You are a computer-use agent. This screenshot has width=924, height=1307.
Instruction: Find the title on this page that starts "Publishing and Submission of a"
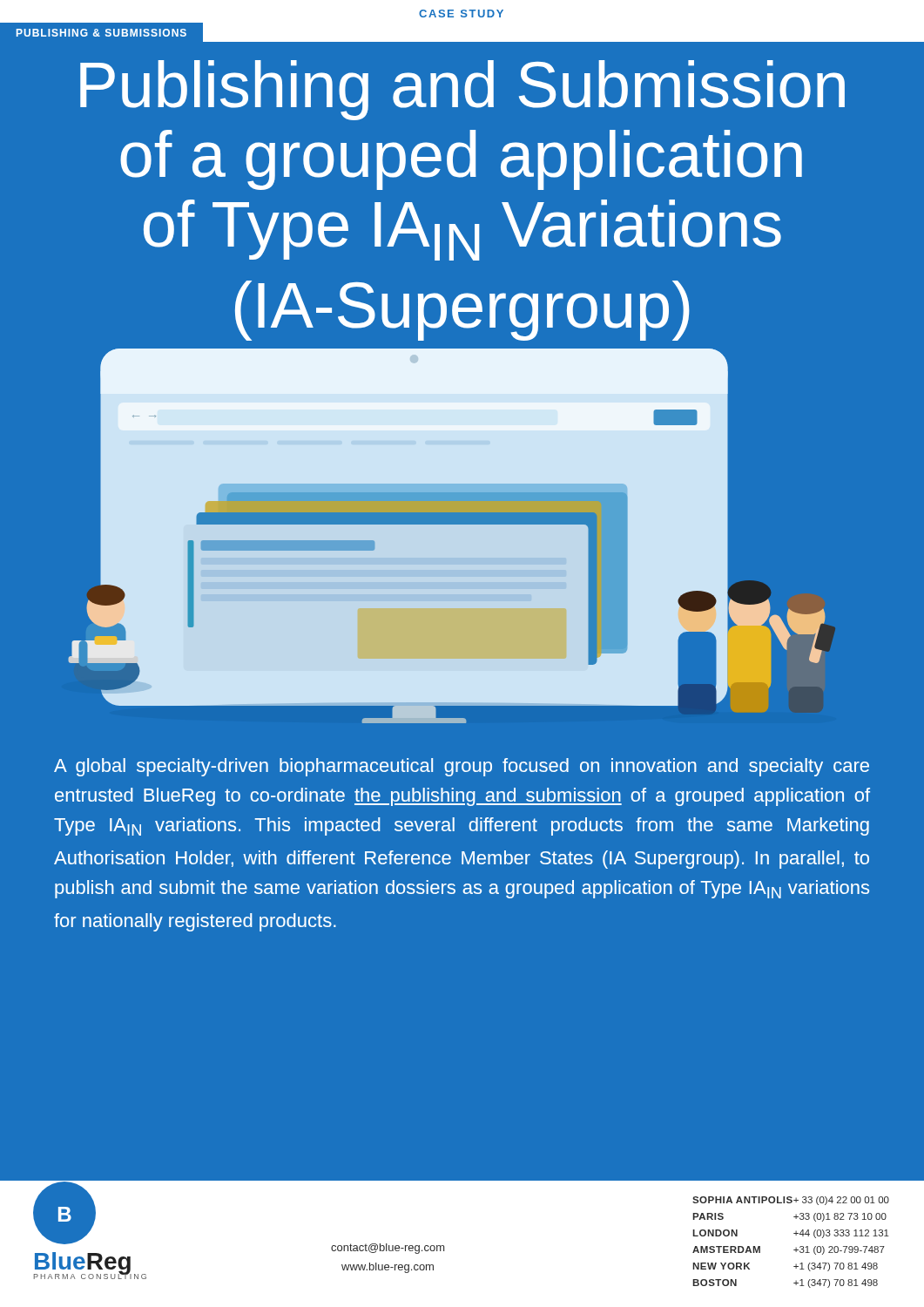[x=462, y=196]
